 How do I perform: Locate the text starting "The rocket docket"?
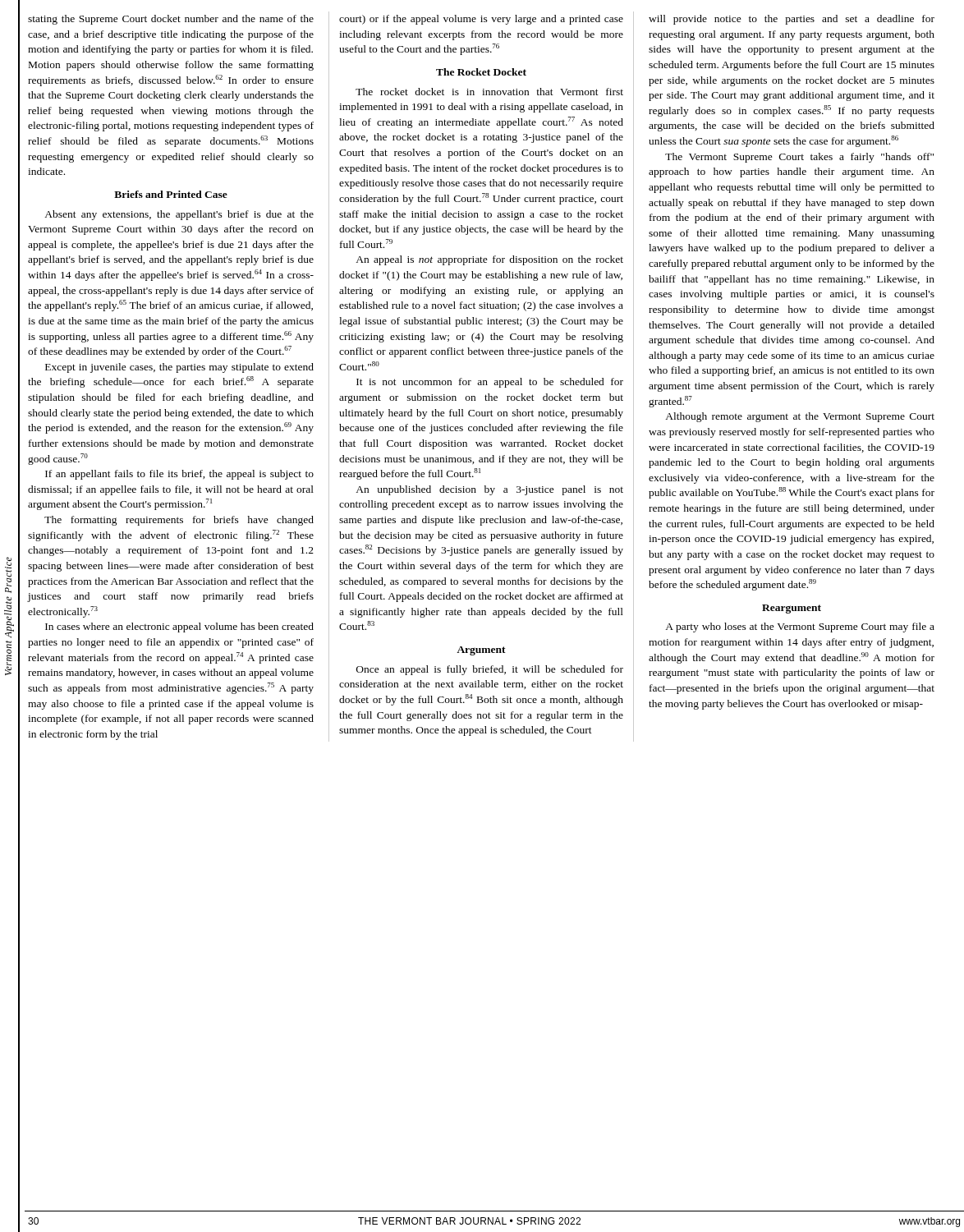pos(481,168)
